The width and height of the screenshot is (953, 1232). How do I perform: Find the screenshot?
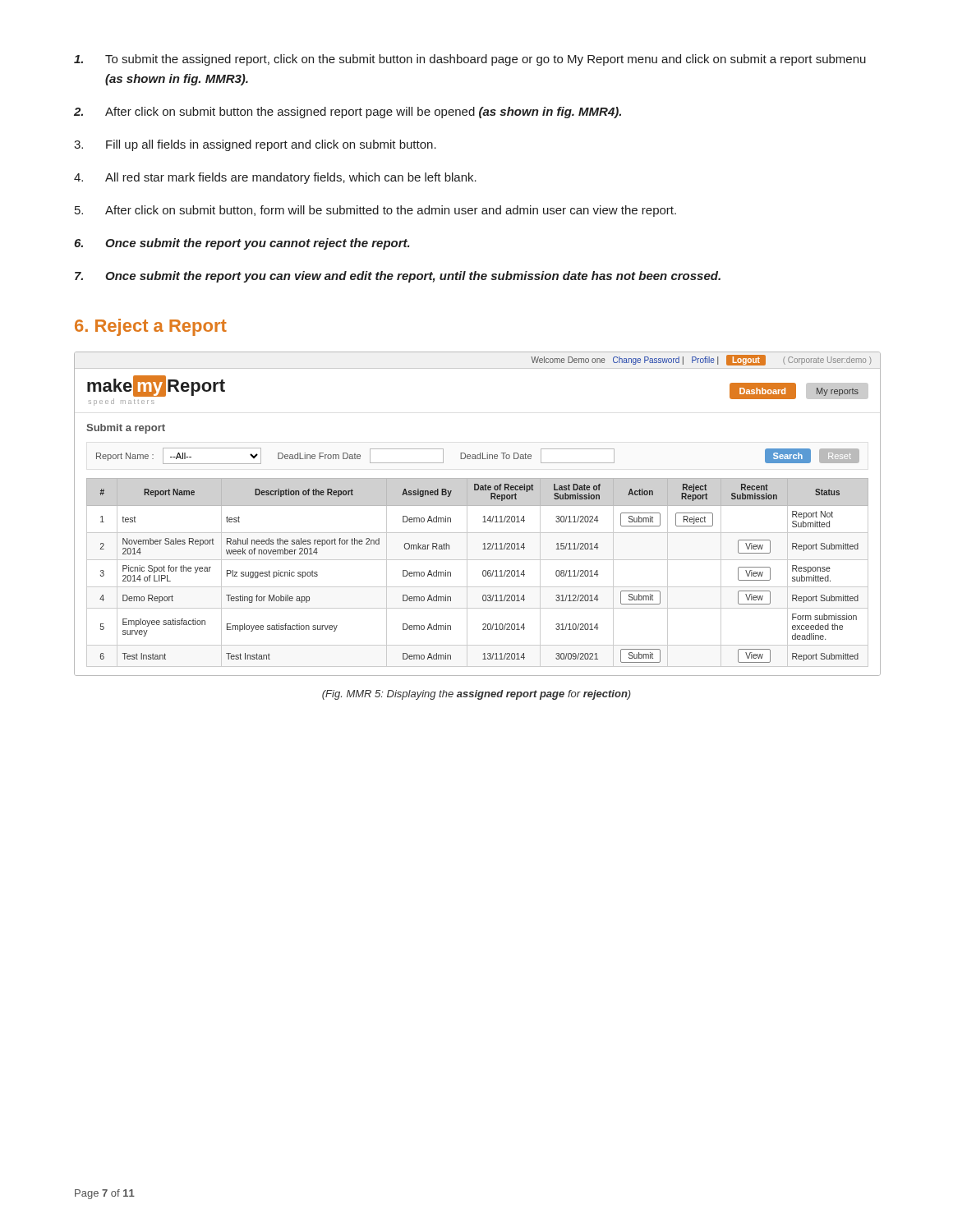click(x=476, y=514)
